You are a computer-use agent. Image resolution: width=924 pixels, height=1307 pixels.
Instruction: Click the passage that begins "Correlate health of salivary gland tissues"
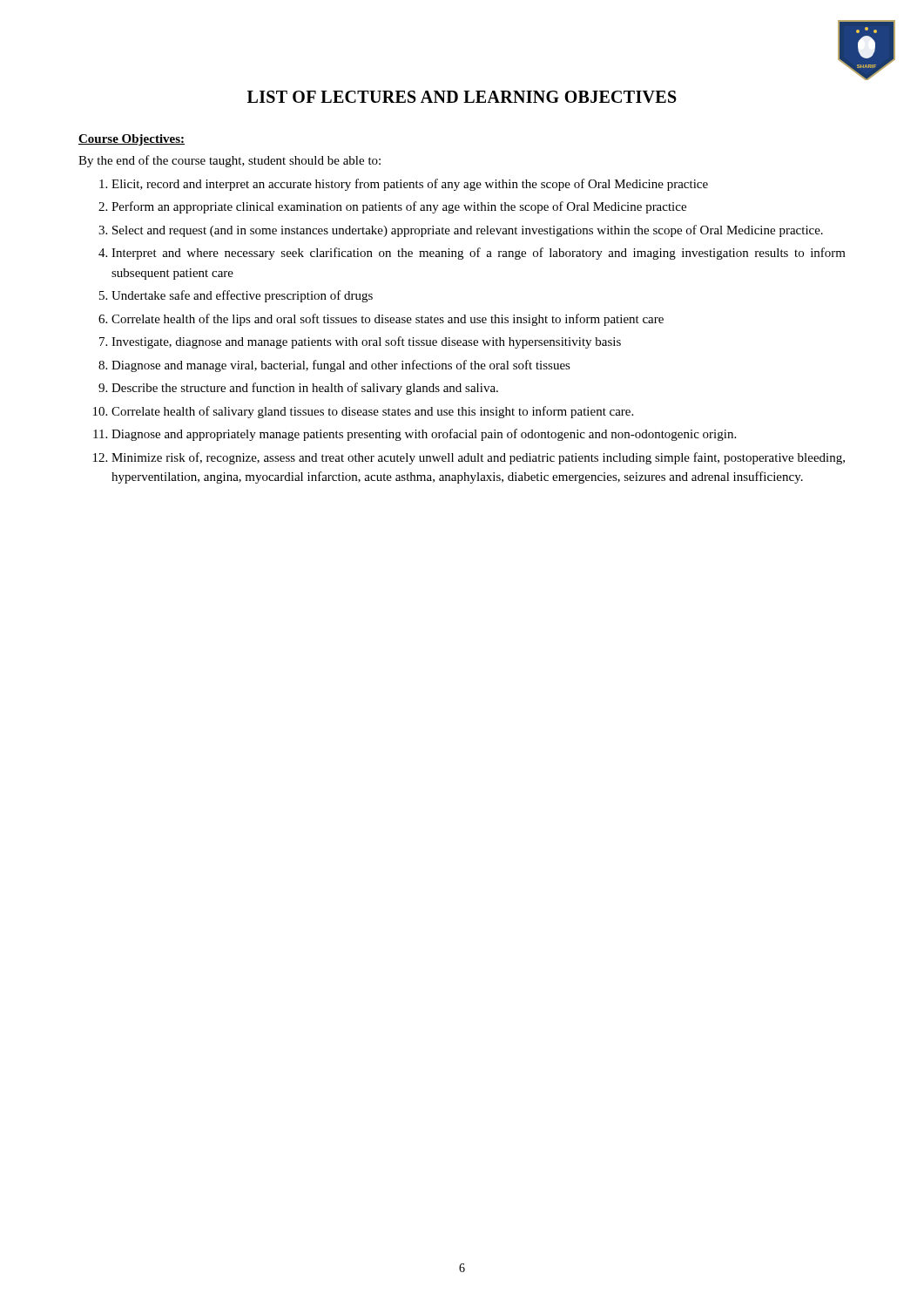(373, 411)
